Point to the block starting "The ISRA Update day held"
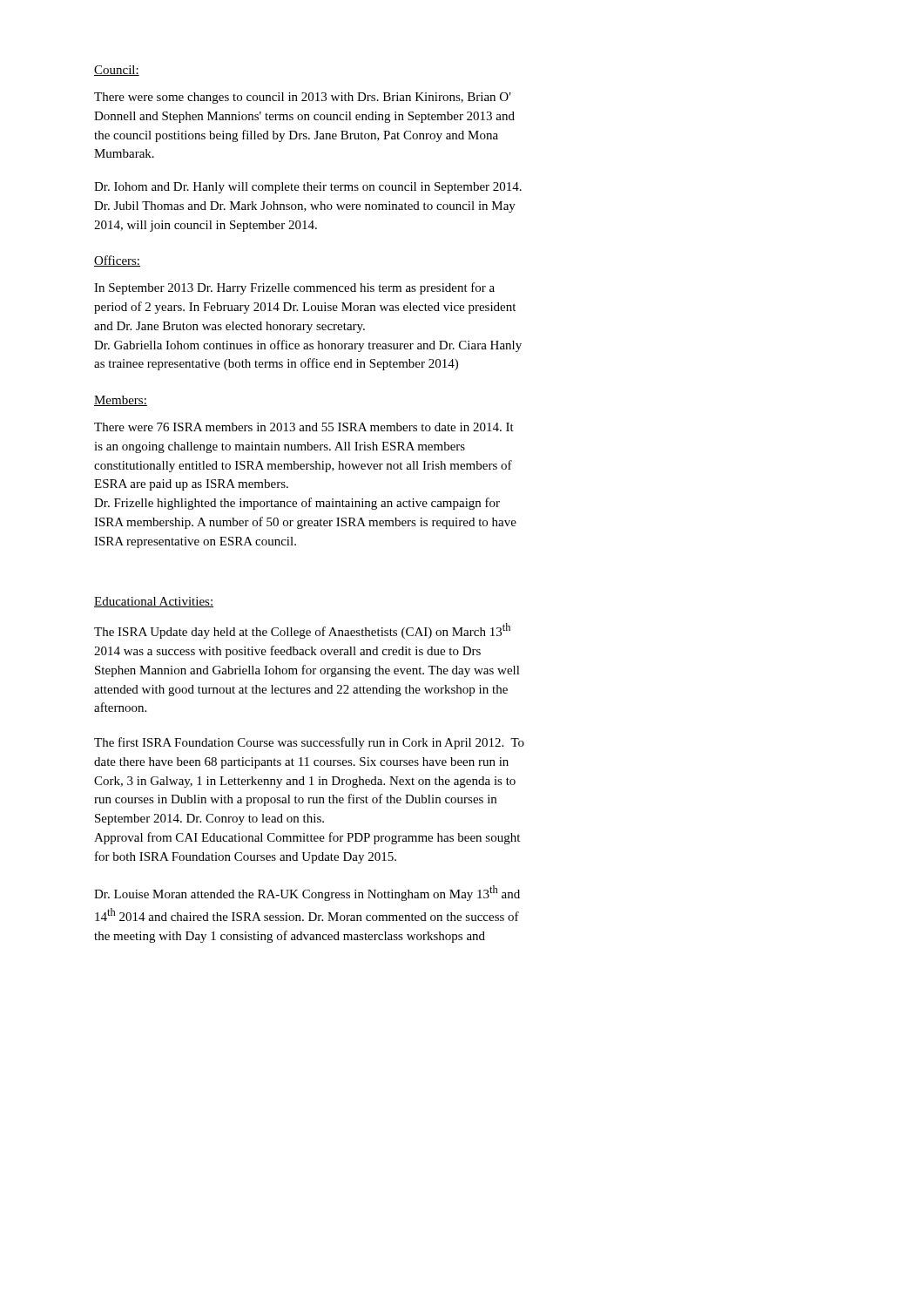 pyautogui.click(x=307, y=668)
